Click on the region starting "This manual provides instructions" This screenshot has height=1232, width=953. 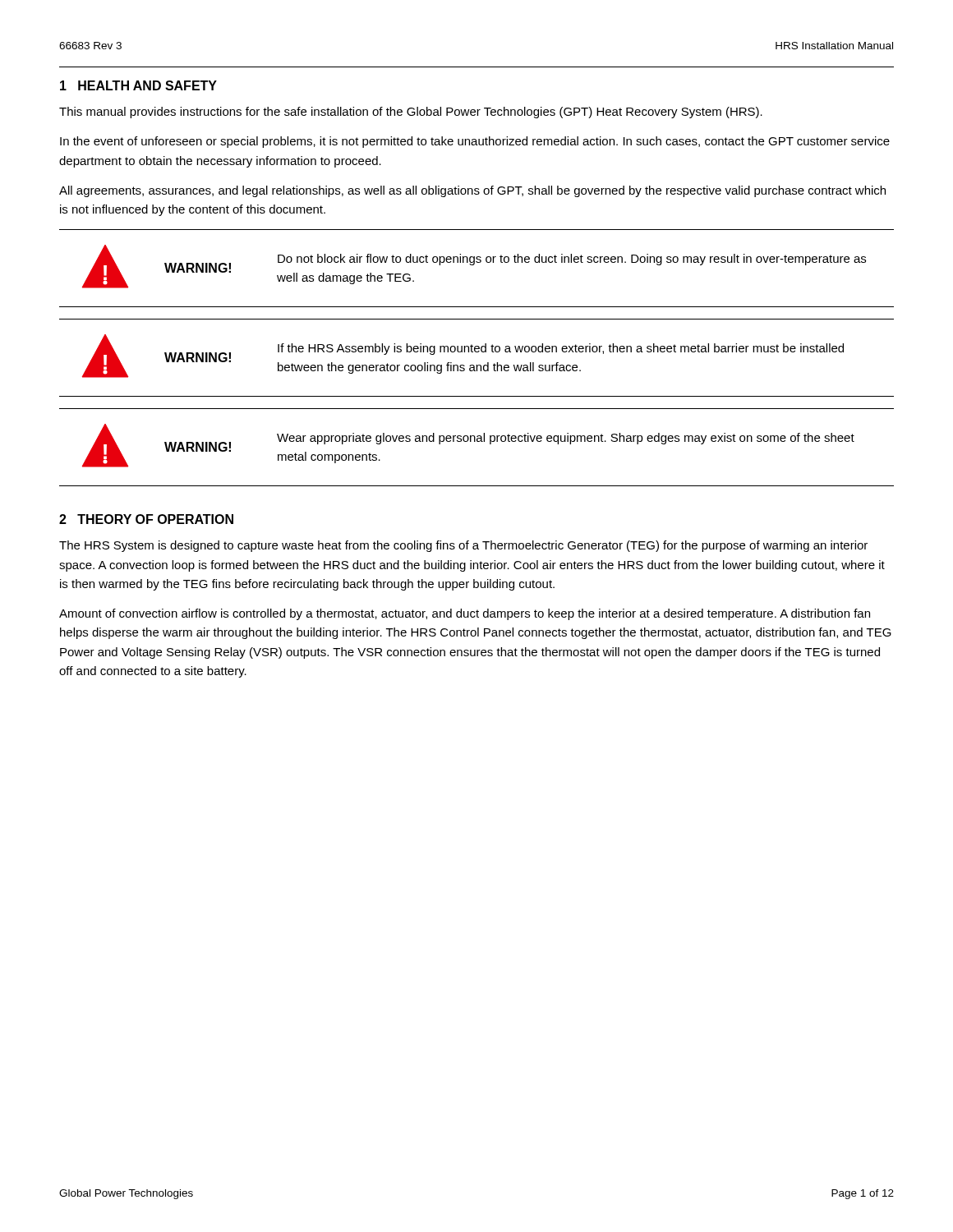point(411,111)
